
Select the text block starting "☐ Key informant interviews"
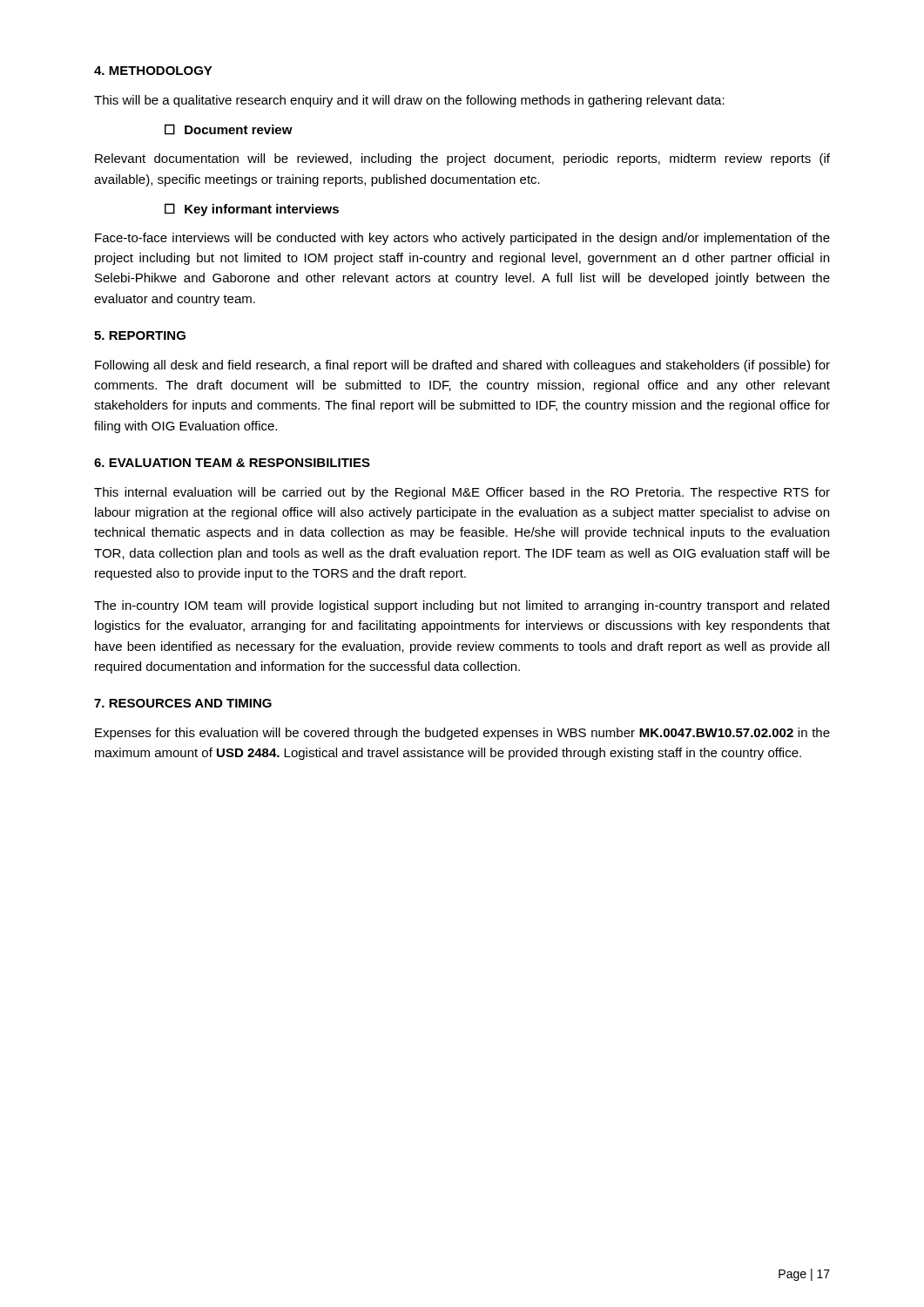coord(252,208)
